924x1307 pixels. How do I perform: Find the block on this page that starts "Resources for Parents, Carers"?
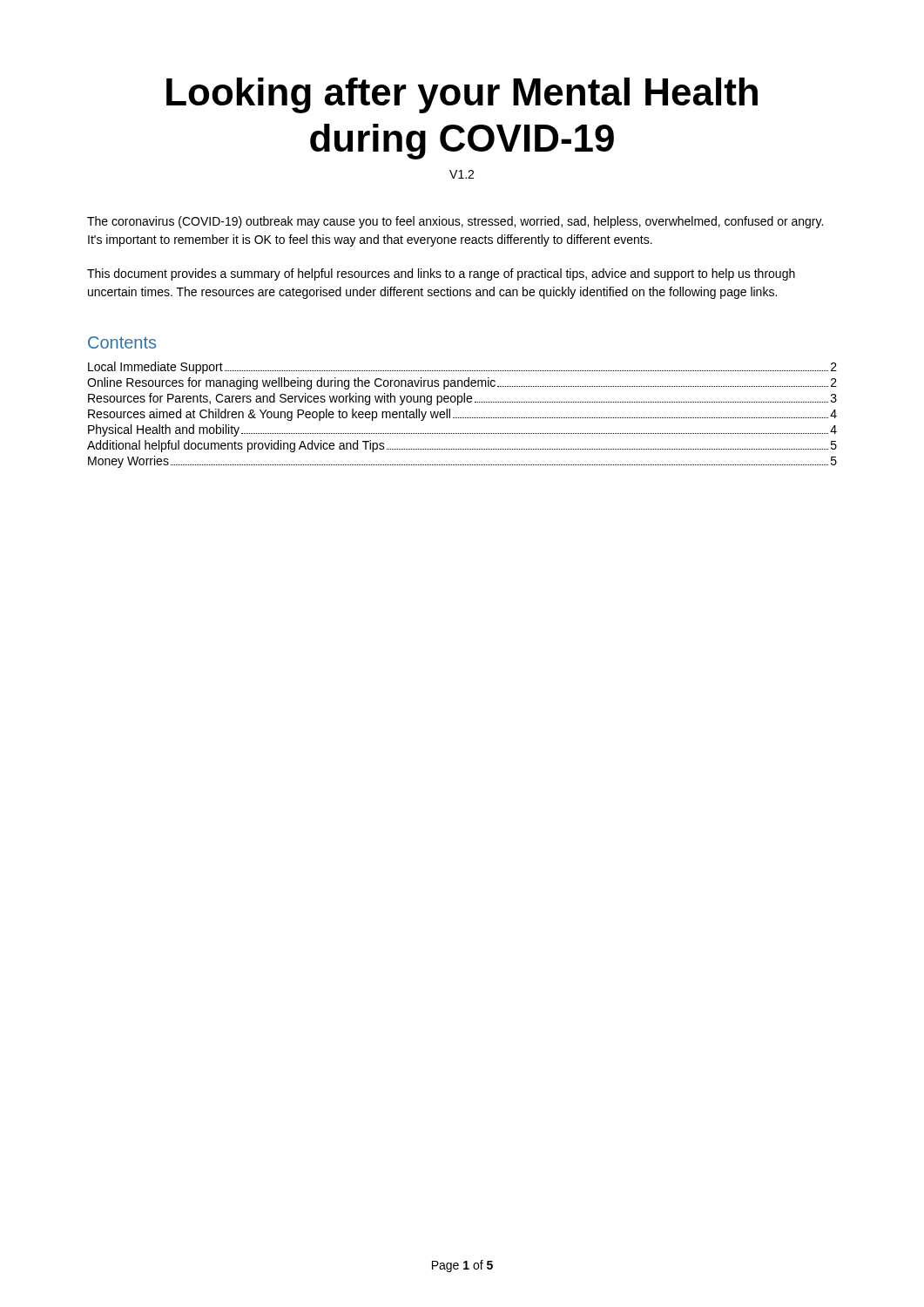point(462,398)
